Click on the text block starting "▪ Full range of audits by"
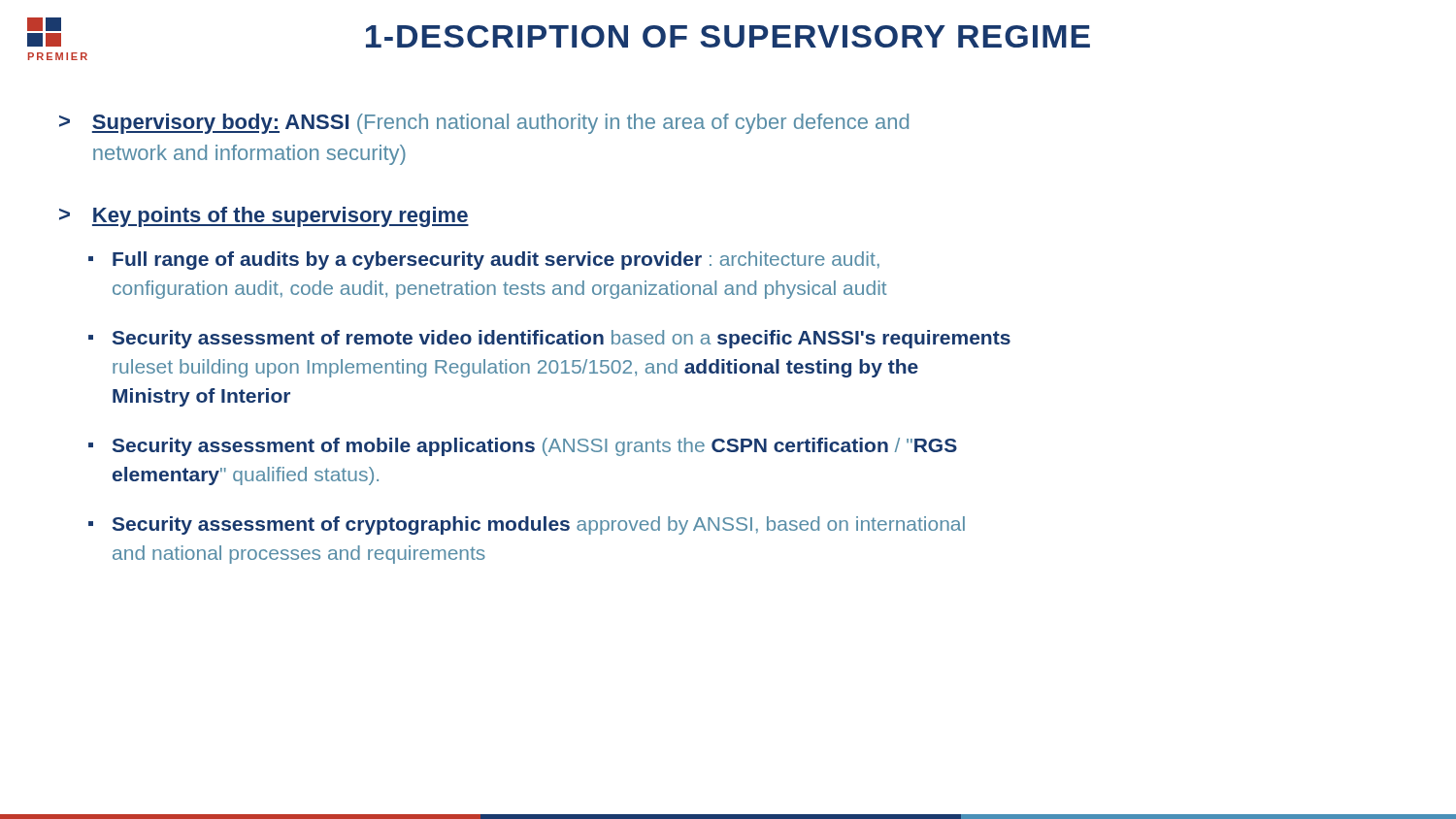Image resolution: width=1456 pixels, height=819 pixels. [x=487, y=274]
